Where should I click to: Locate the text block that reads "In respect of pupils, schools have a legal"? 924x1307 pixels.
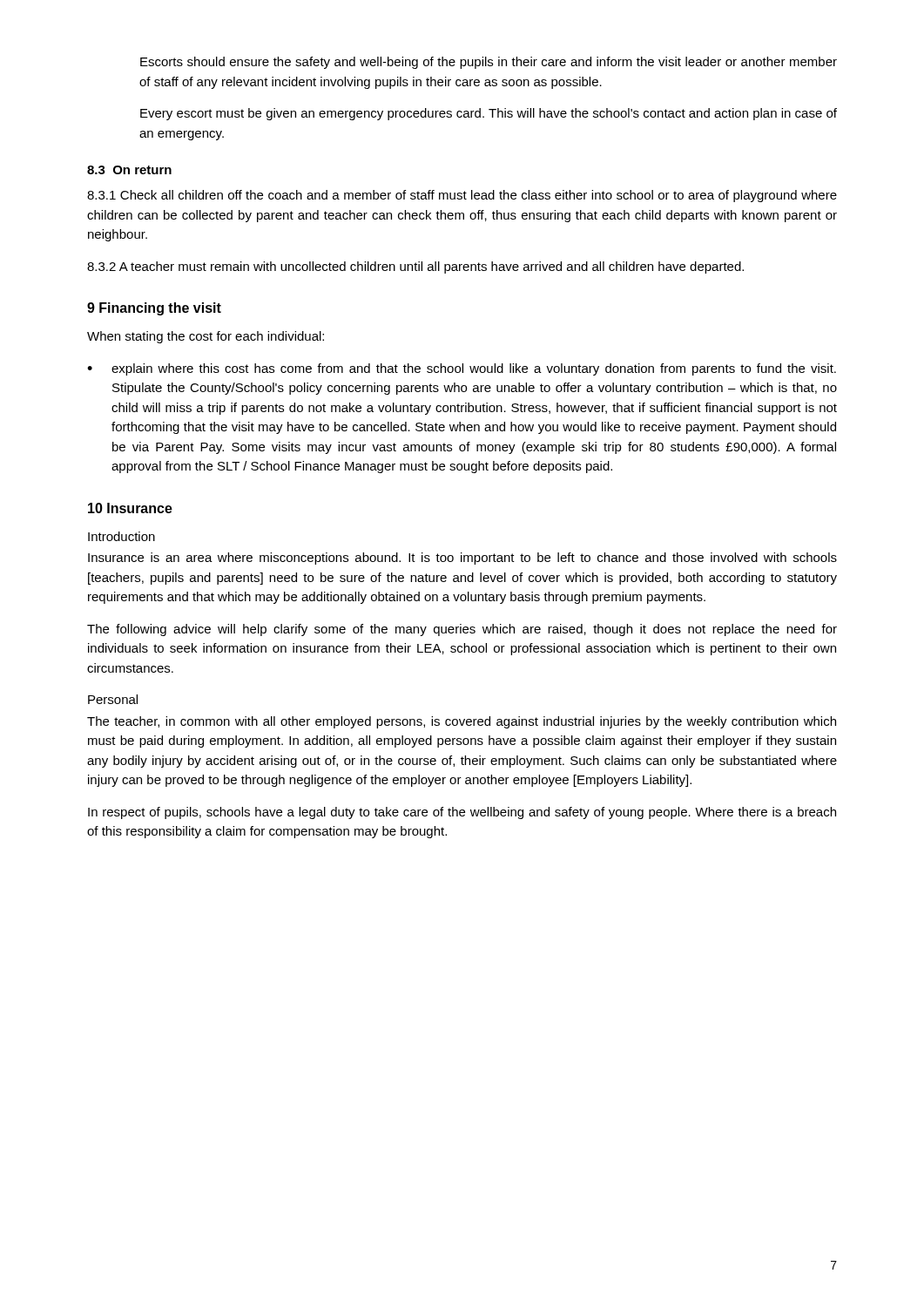click(x=462, y=821)
